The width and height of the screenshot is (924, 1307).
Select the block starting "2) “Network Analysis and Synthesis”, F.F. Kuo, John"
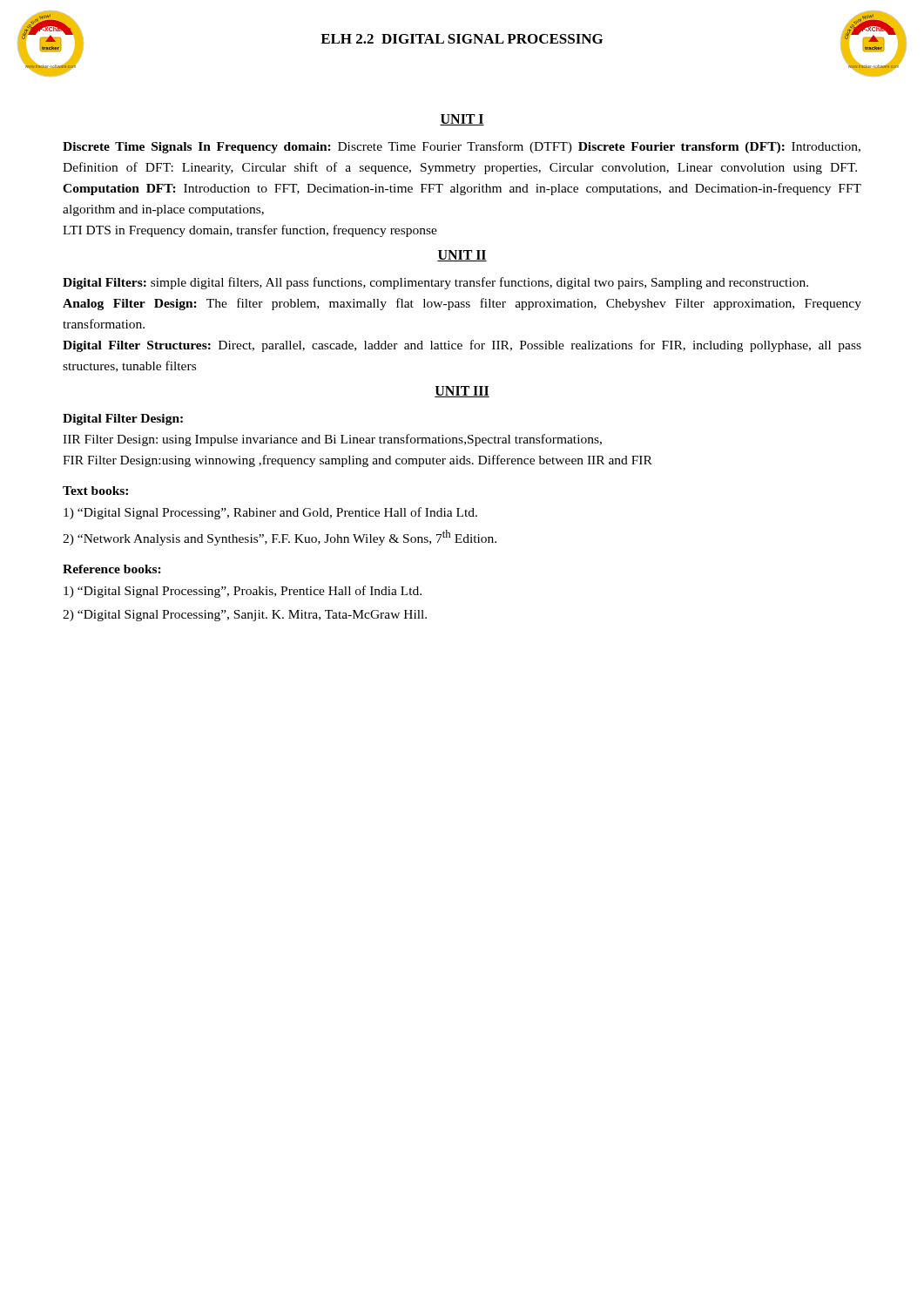280,537
